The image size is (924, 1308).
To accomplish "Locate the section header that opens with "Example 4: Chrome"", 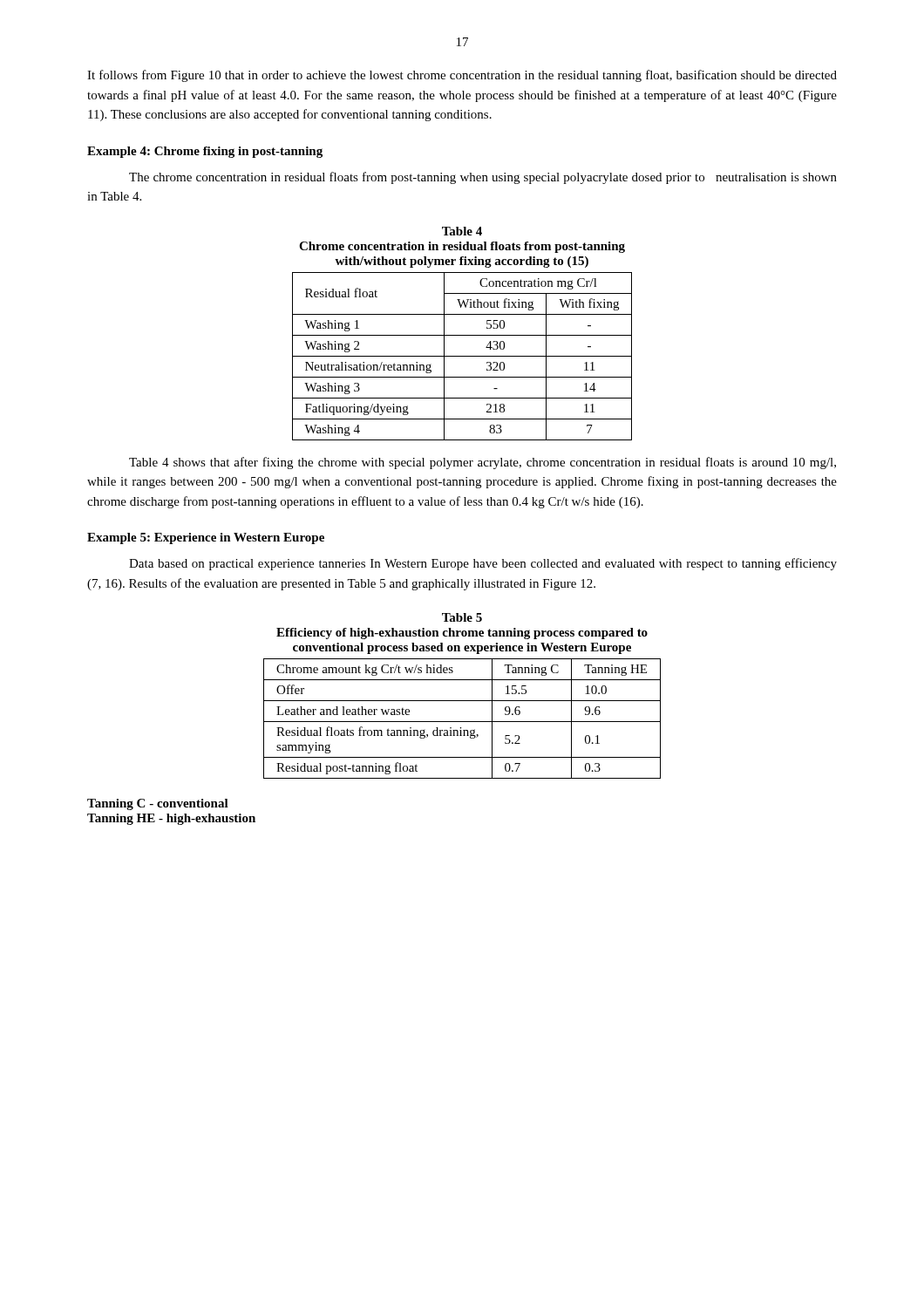I will [x=205, y=150].
